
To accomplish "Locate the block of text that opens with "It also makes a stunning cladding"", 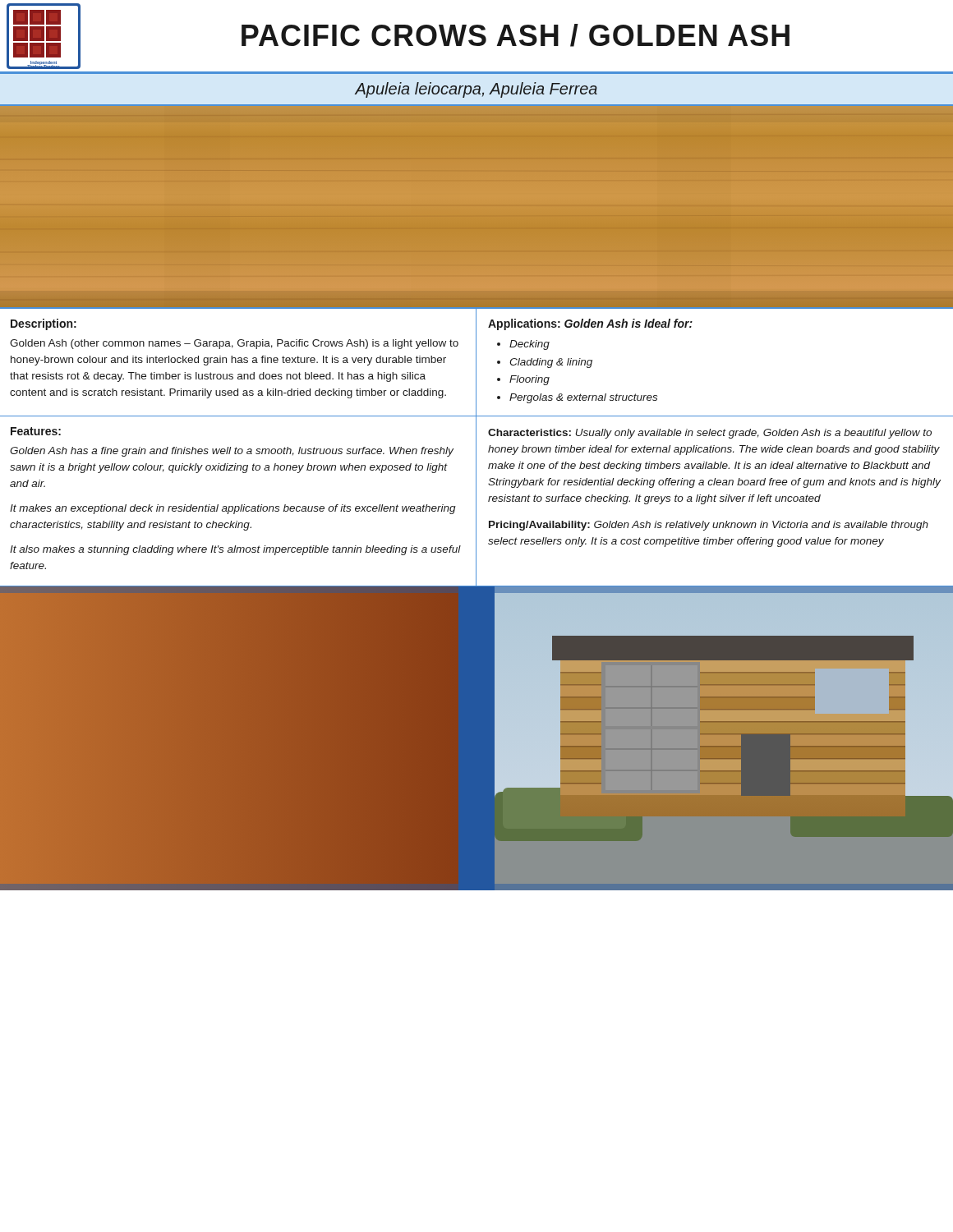I will [235, 557].
